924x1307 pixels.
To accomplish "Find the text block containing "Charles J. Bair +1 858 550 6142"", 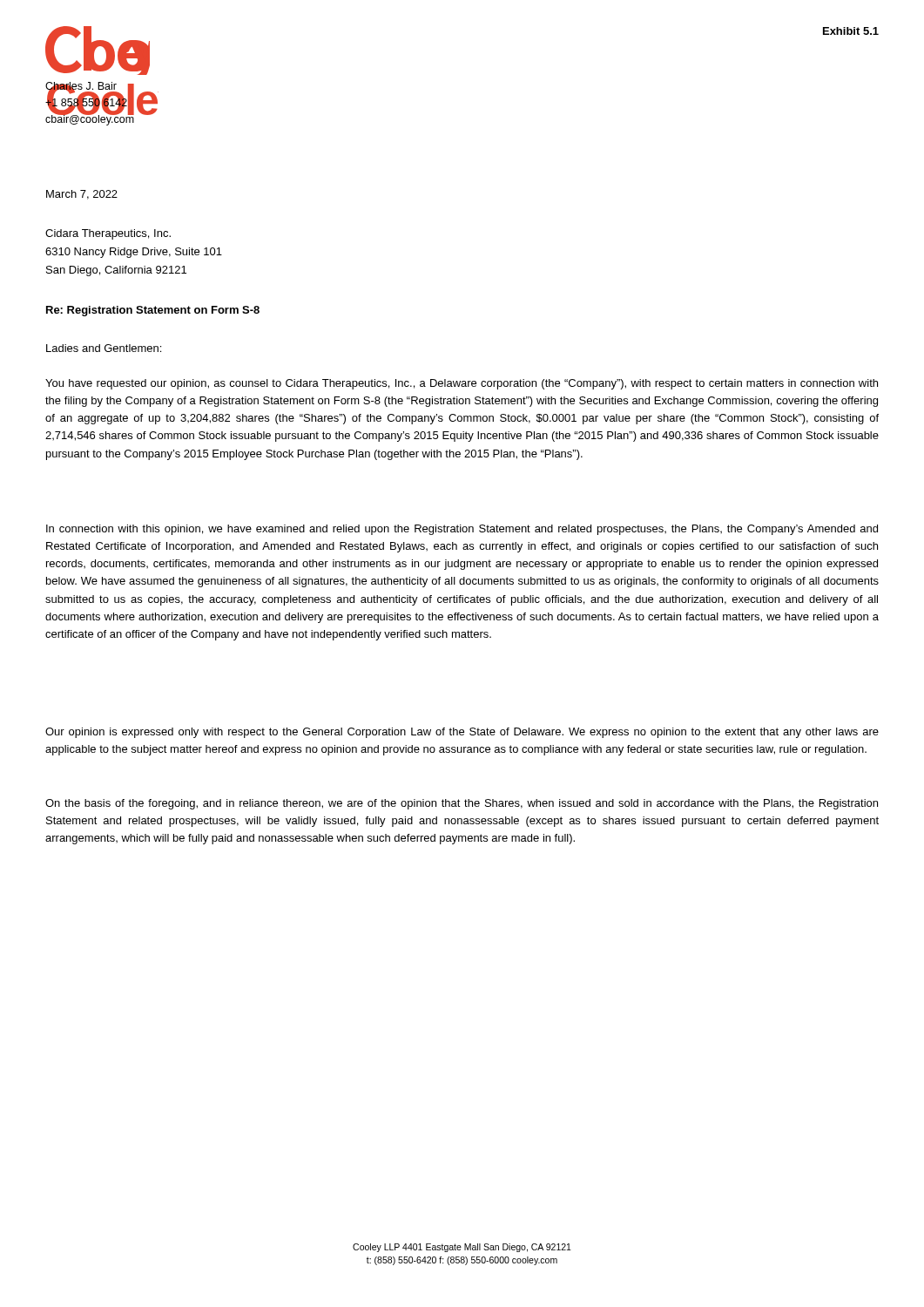I will click(x=90, y=103).
